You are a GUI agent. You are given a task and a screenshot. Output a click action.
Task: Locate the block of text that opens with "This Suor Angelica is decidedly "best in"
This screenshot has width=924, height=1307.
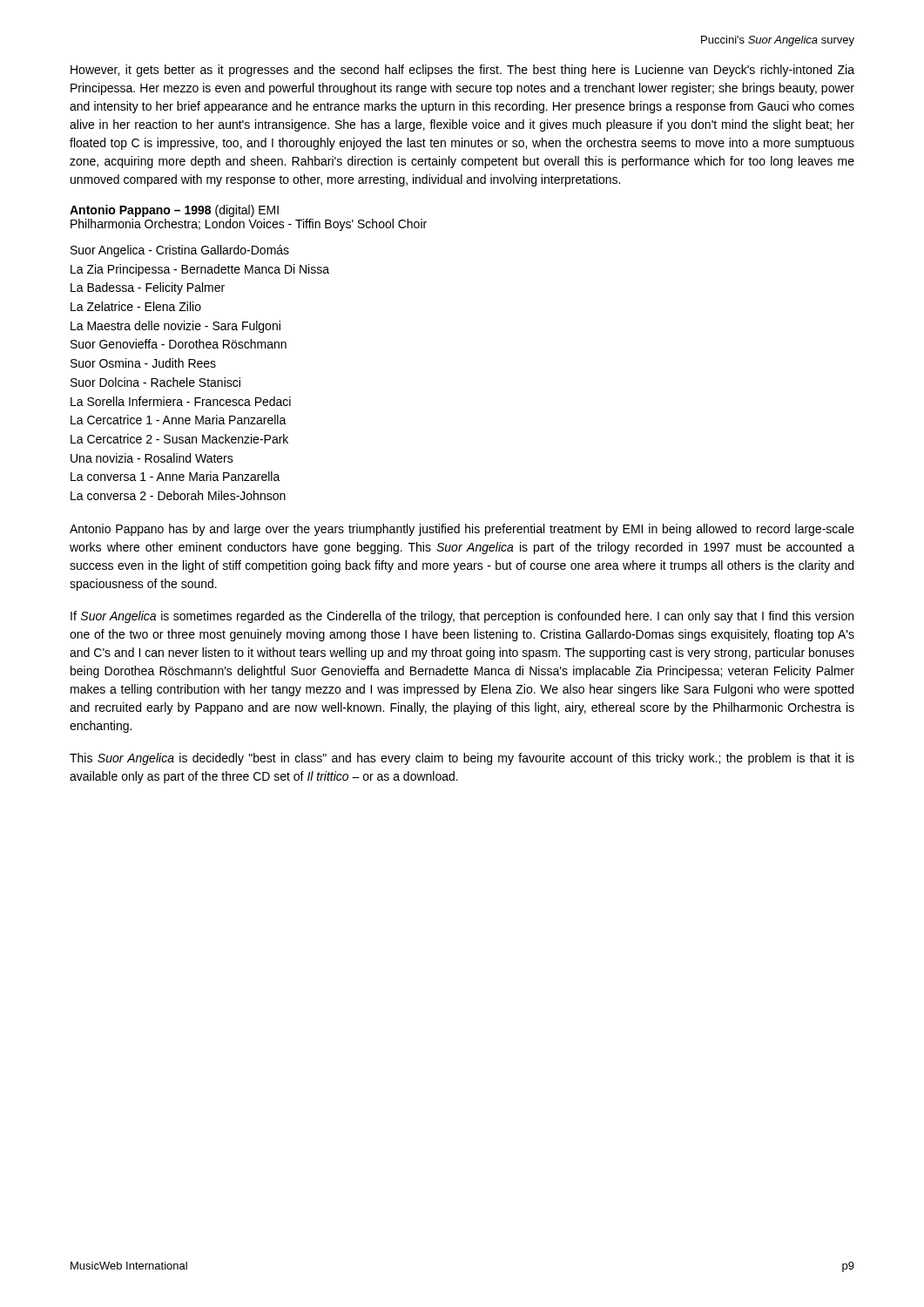(462, 767)
